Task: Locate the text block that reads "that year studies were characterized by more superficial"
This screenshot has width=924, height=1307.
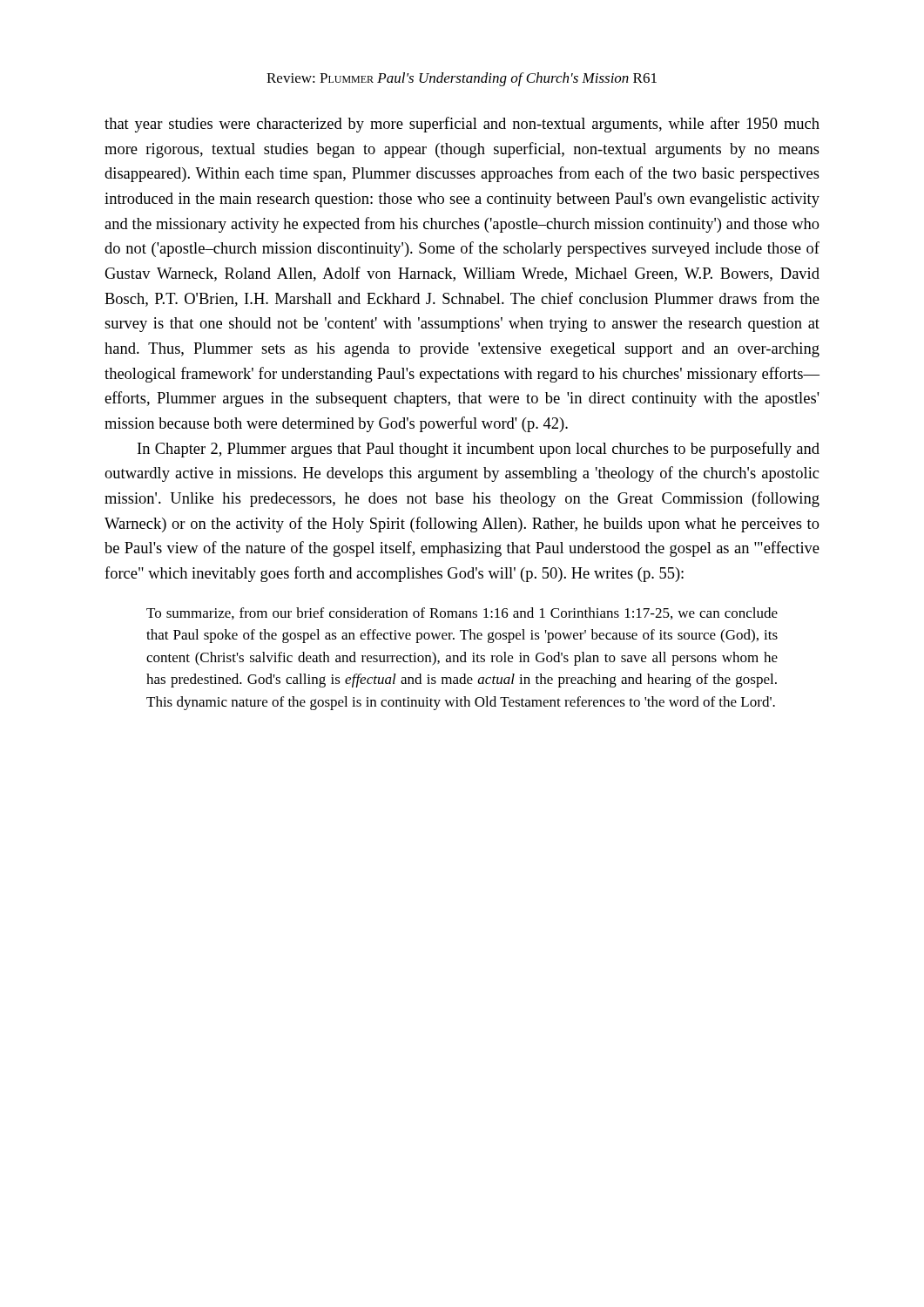Action: point(462,274)
